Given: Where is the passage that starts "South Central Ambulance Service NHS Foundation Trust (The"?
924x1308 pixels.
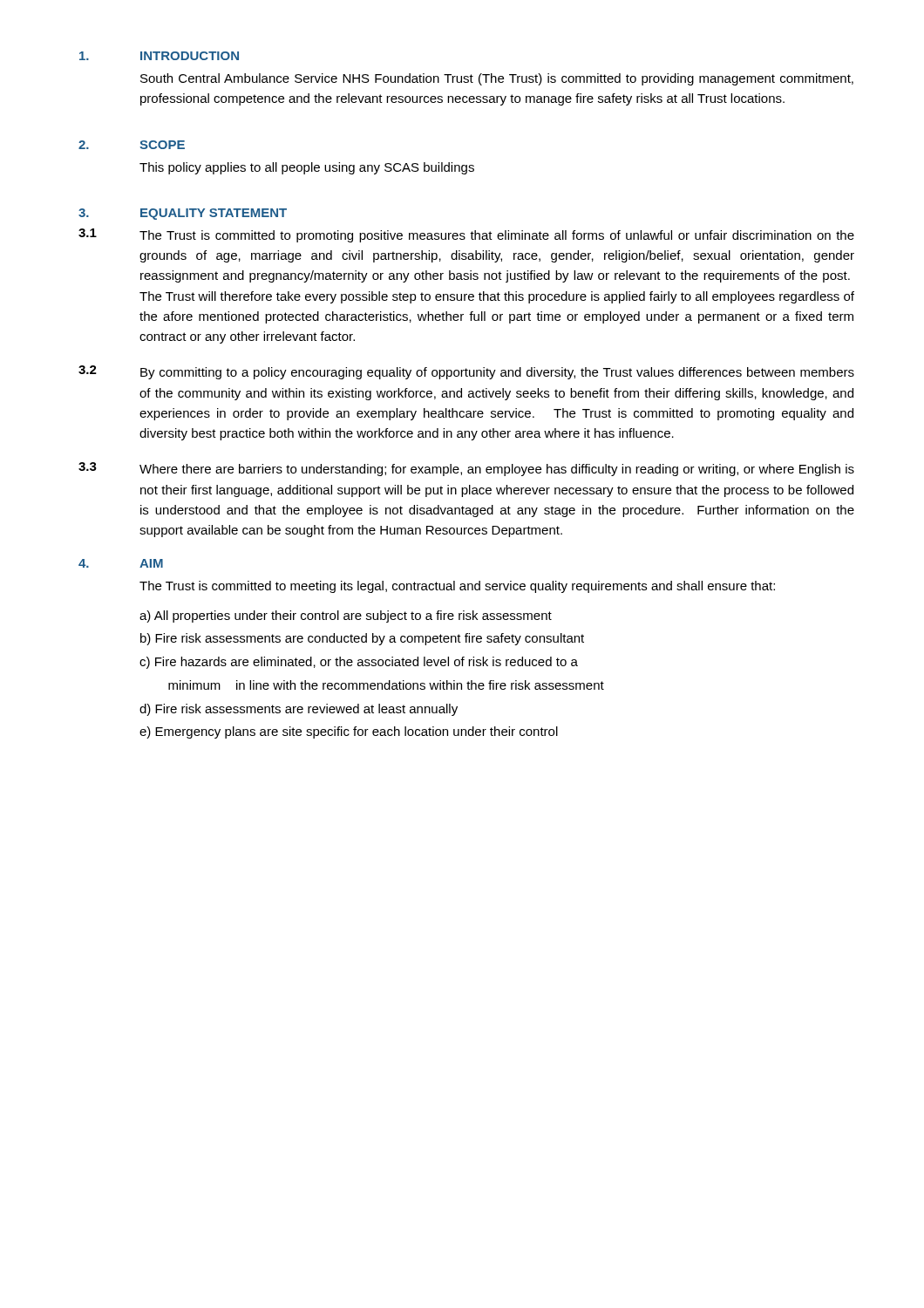Looking at the screenshot, I should (x=497, y=88).
